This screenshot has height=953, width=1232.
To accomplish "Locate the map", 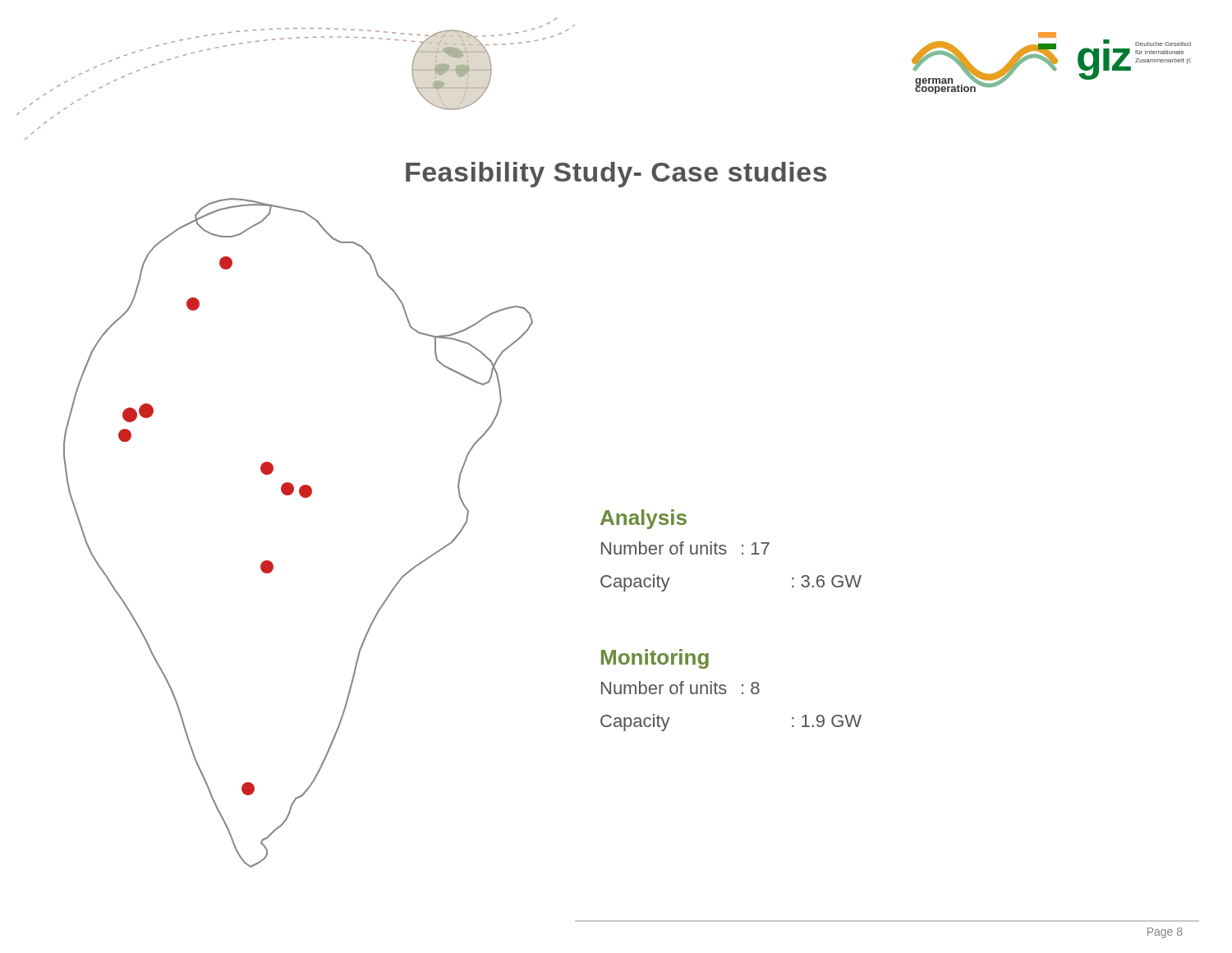I will [296, 534].
